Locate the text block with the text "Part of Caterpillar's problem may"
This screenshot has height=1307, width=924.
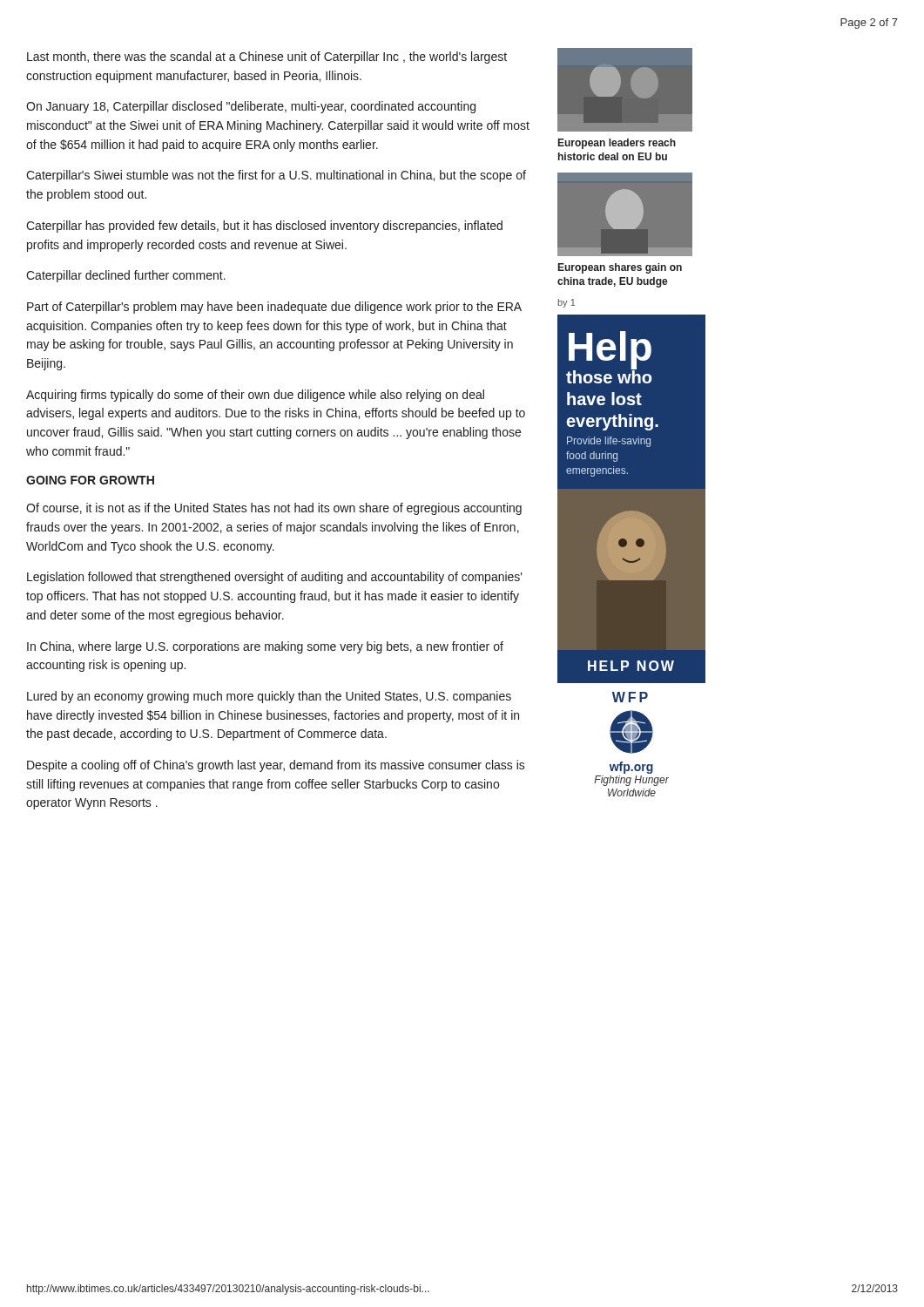coord(274,335)
